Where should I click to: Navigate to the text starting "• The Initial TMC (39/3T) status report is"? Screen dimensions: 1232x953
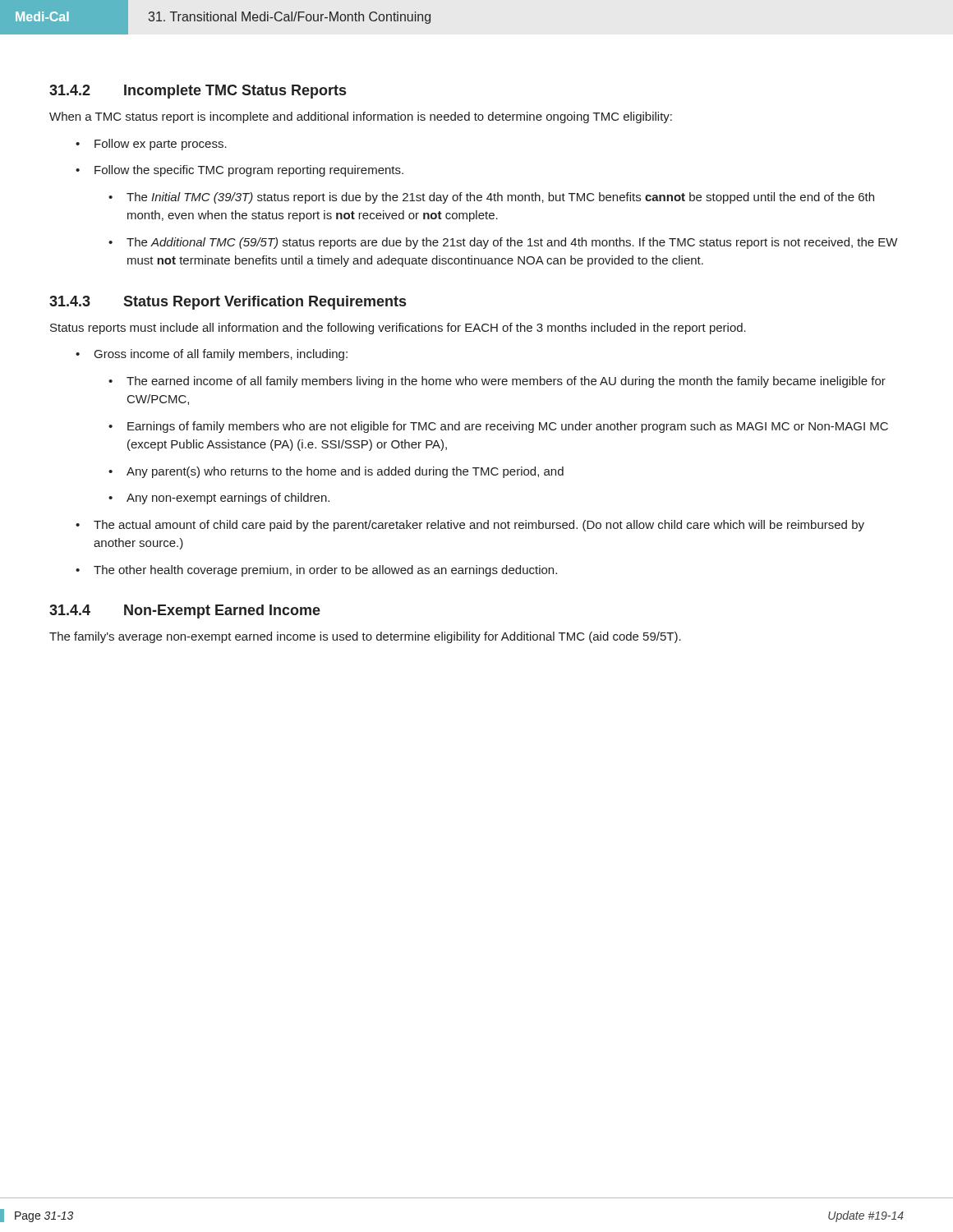(x=506, y=206)
